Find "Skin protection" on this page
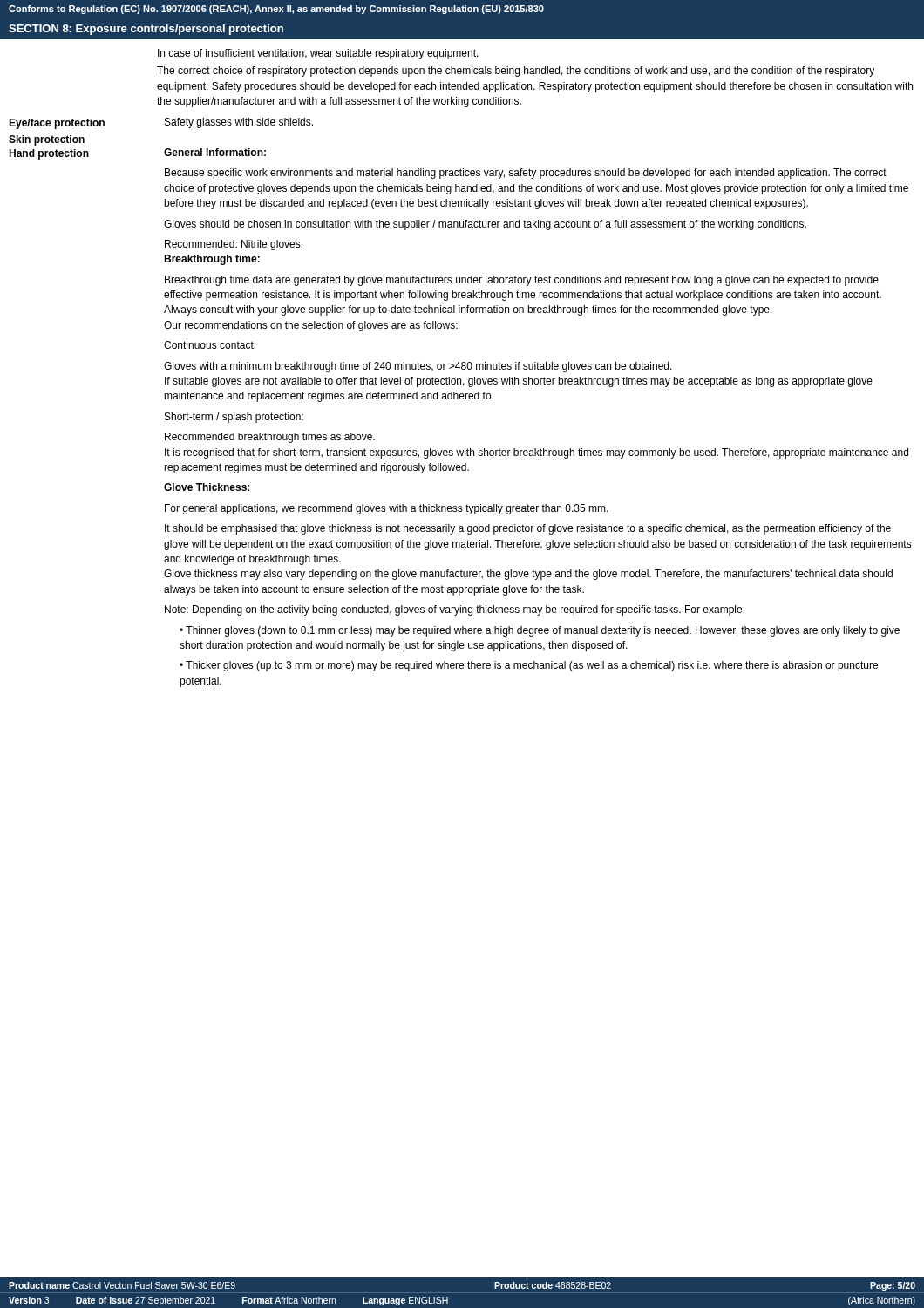This screenshot has width=924, height=1308. pyautogui.click(x=47, y=139)
